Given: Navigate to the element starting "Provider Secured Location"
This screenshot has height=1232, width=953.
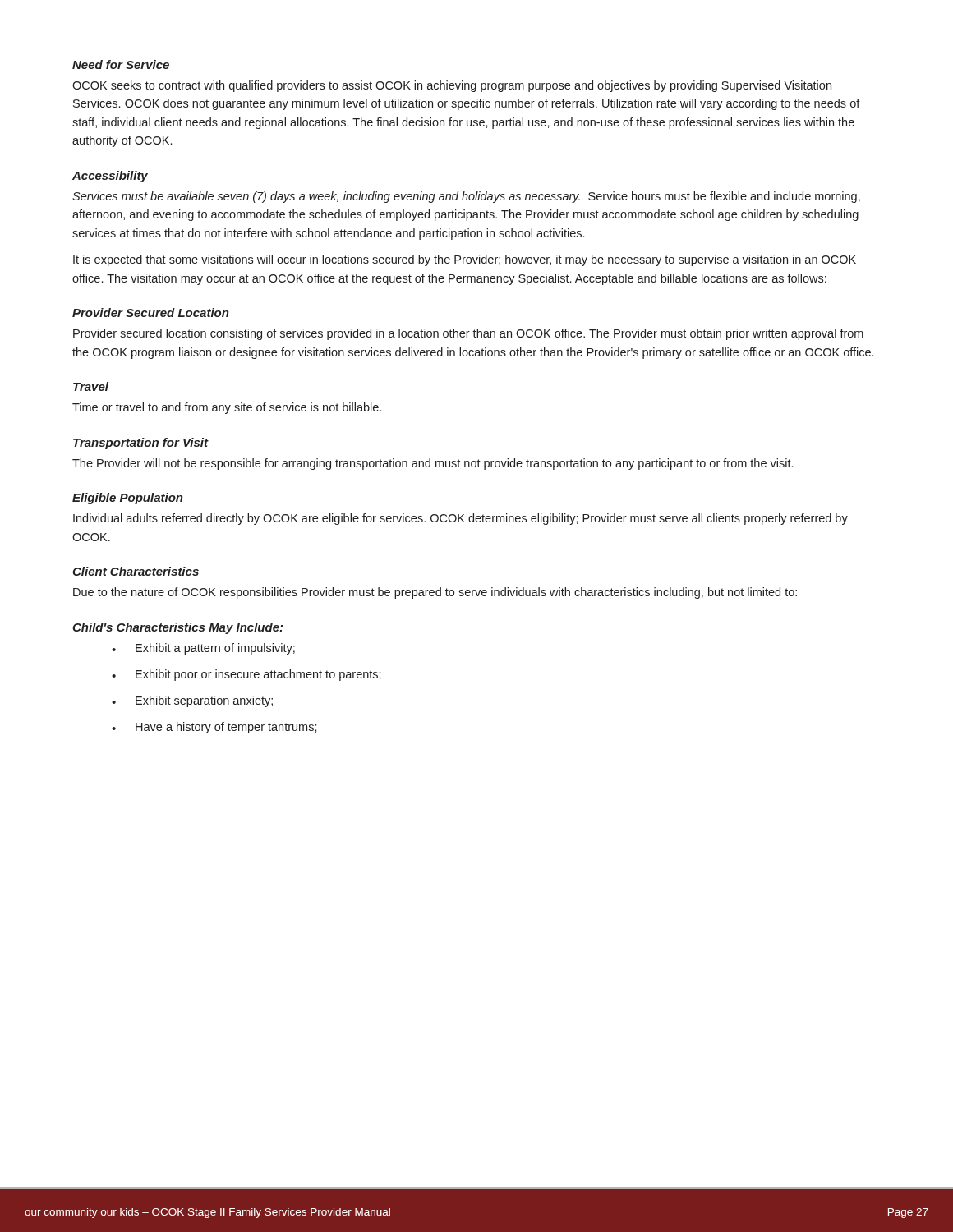Looking at the screenshot, I should pyautogui.click(x=151, y=313).
